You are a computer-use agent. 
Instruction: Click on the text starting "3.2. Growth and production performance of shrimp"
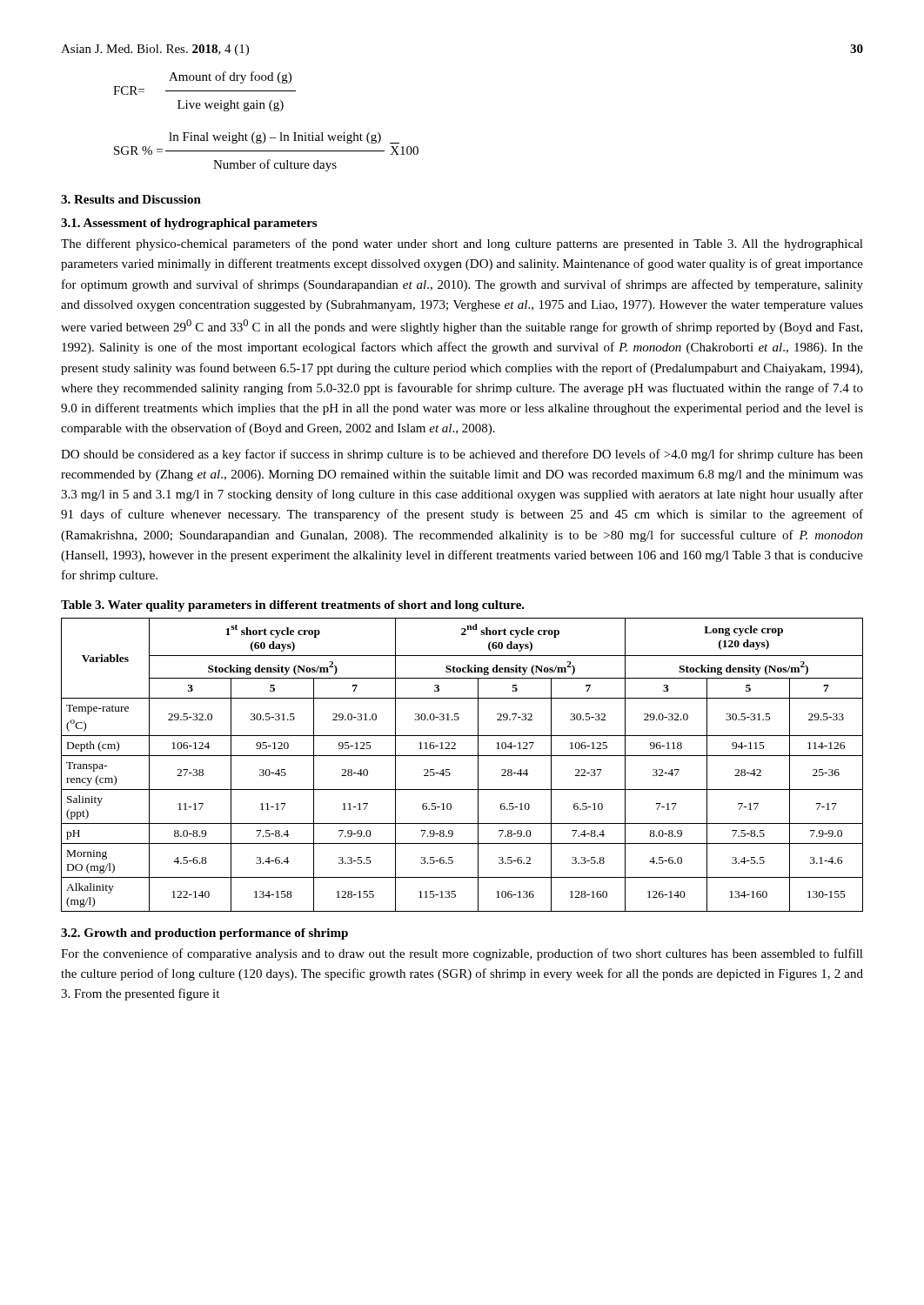coord(205,932)
